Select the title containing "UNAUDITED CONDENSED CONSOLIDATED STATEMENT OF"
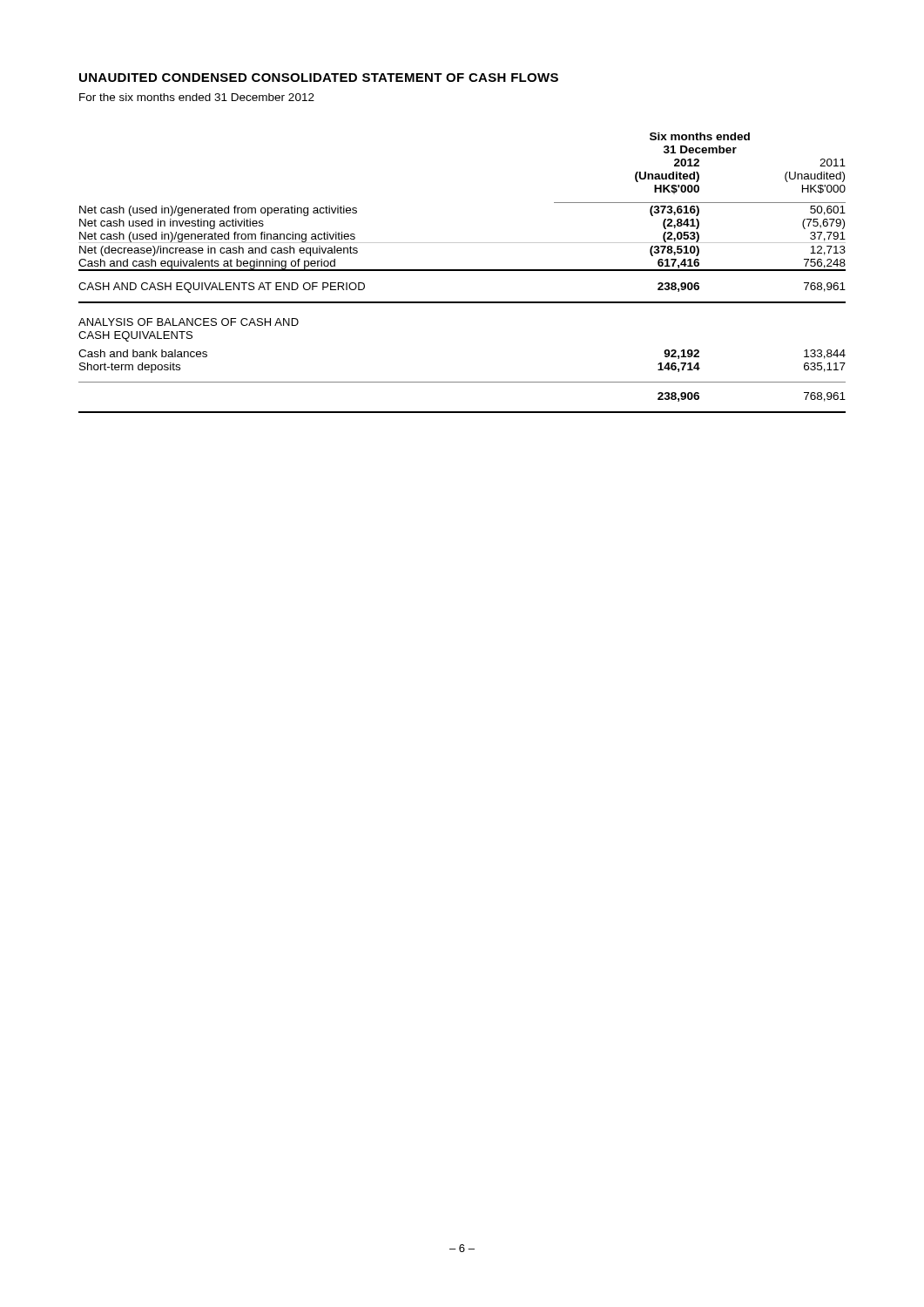Screen dimensions: 1307x924 pos(319,77)
